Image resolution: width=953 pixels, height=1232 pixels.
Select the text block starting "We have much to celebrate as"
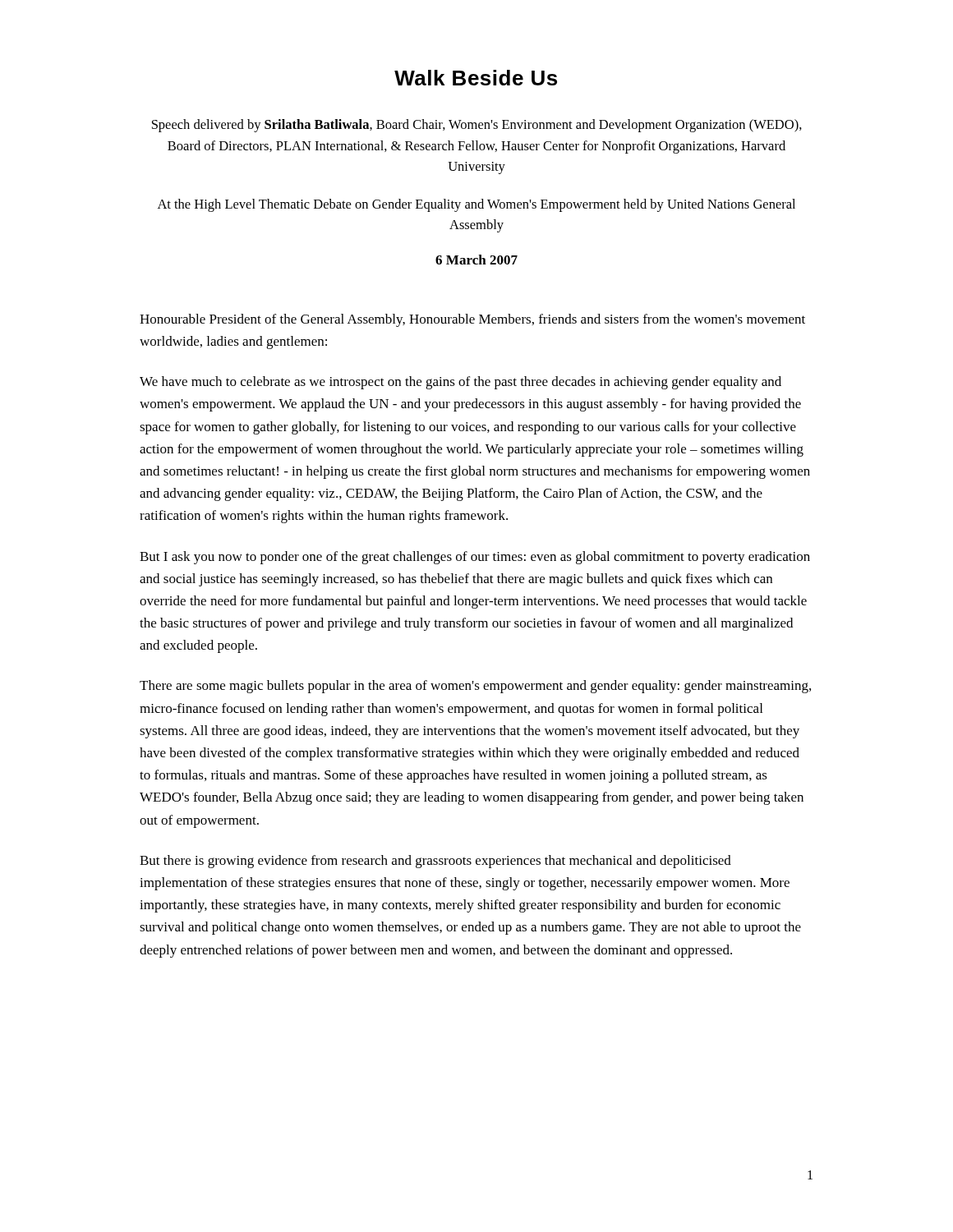click(x=475, y=449)
